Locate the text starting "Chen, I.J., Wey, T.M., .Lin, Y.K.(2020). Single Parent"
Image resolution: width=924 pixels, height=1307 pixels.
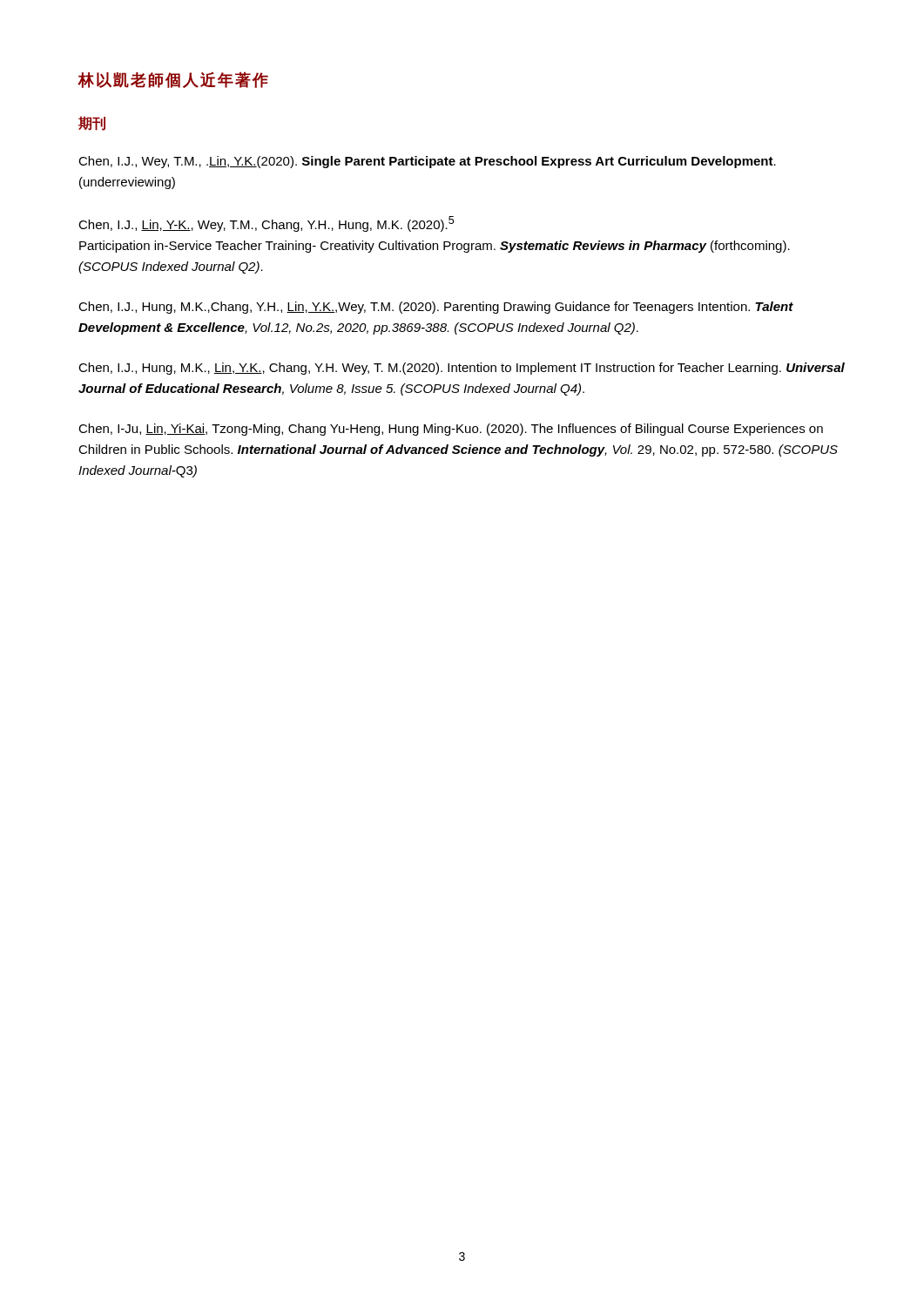pyautogui.click(x=427, y=171)
